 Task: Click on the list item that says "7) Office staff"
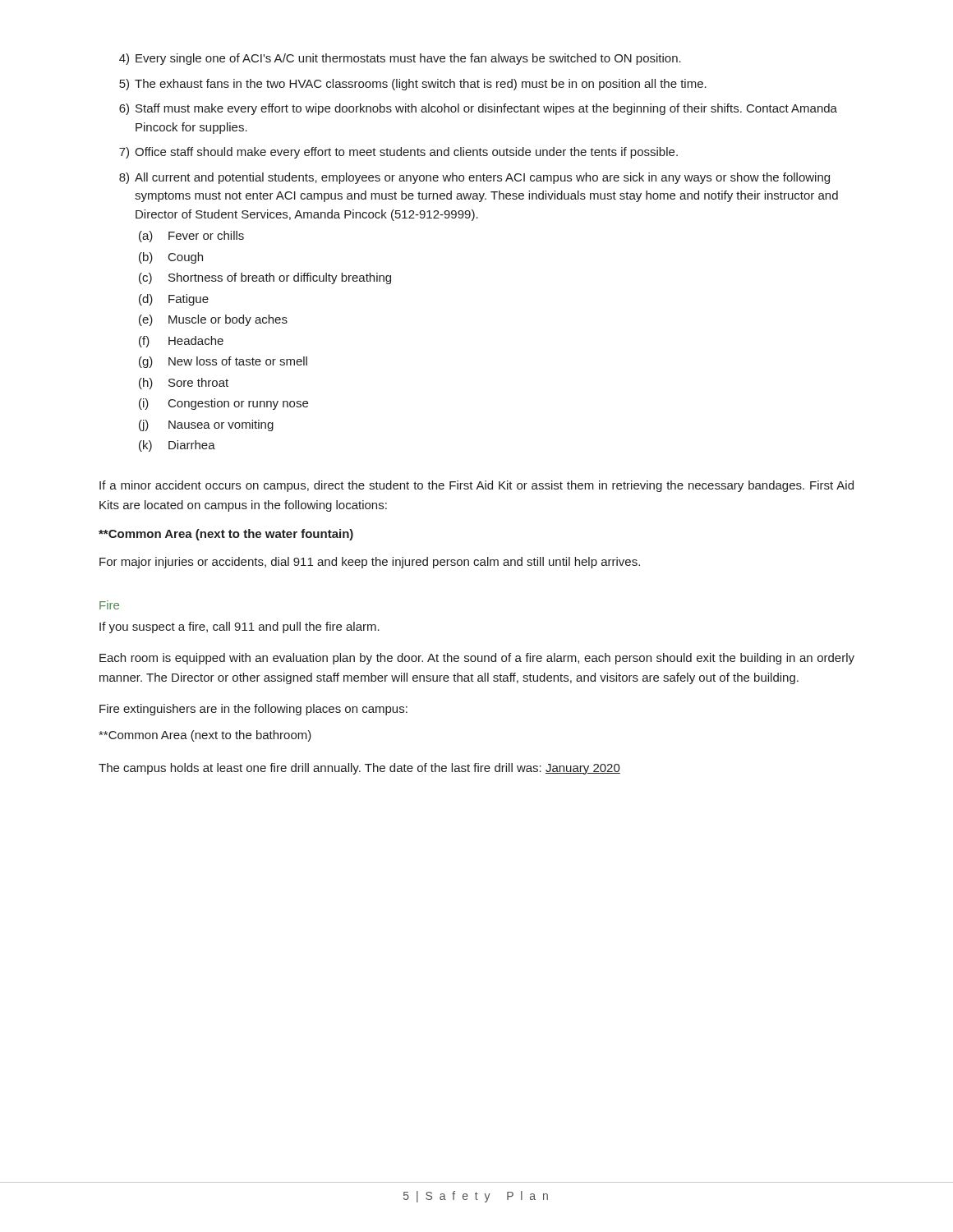pyautogui.click(x=476, y=152)
